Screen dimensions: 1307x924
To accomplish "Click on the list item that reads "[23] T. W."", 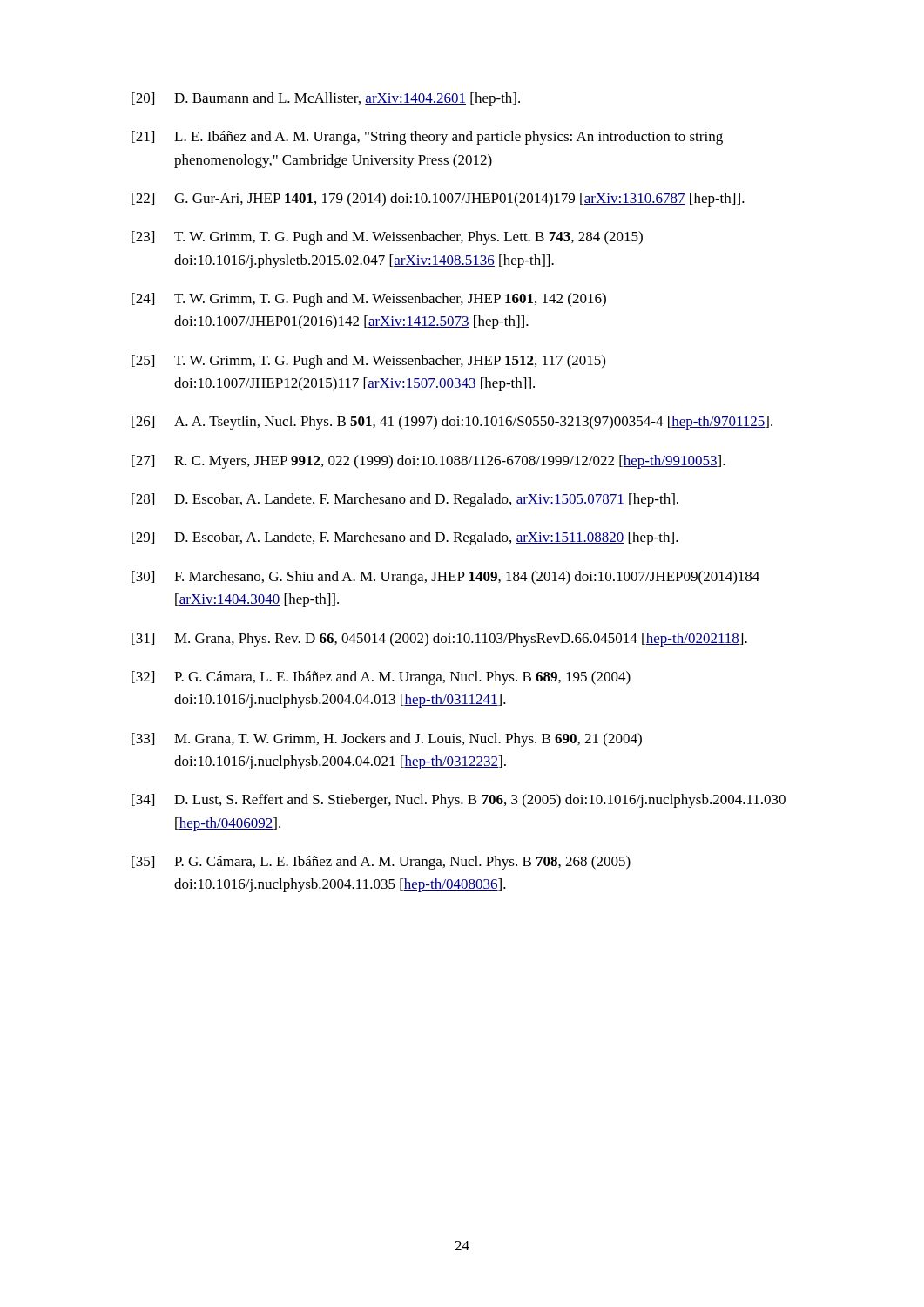I will 462,249.
